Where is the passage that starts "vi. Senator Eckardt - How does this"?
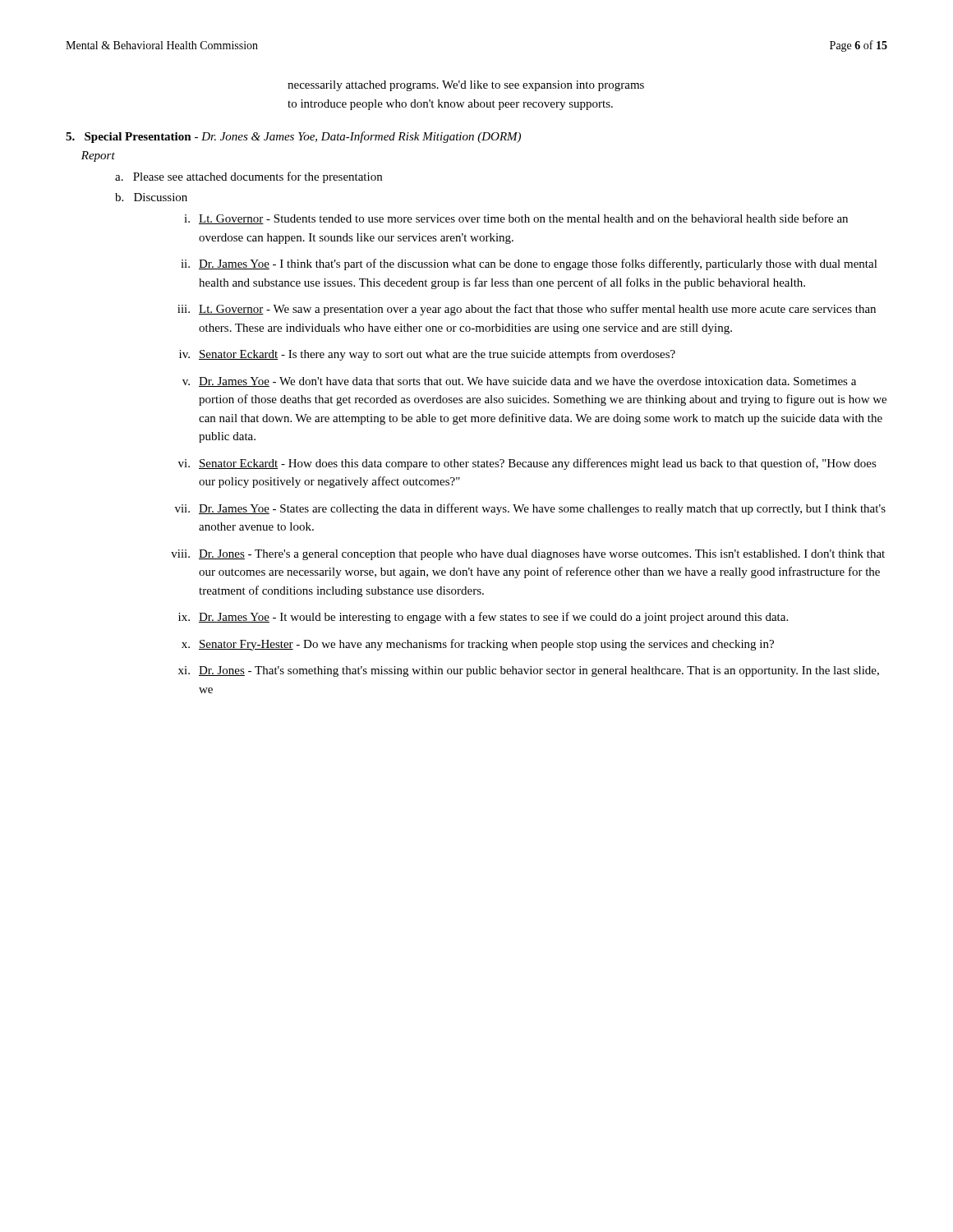Viewport: 953px width, 1232px height. pyautogui.click(x=518, y=472)
